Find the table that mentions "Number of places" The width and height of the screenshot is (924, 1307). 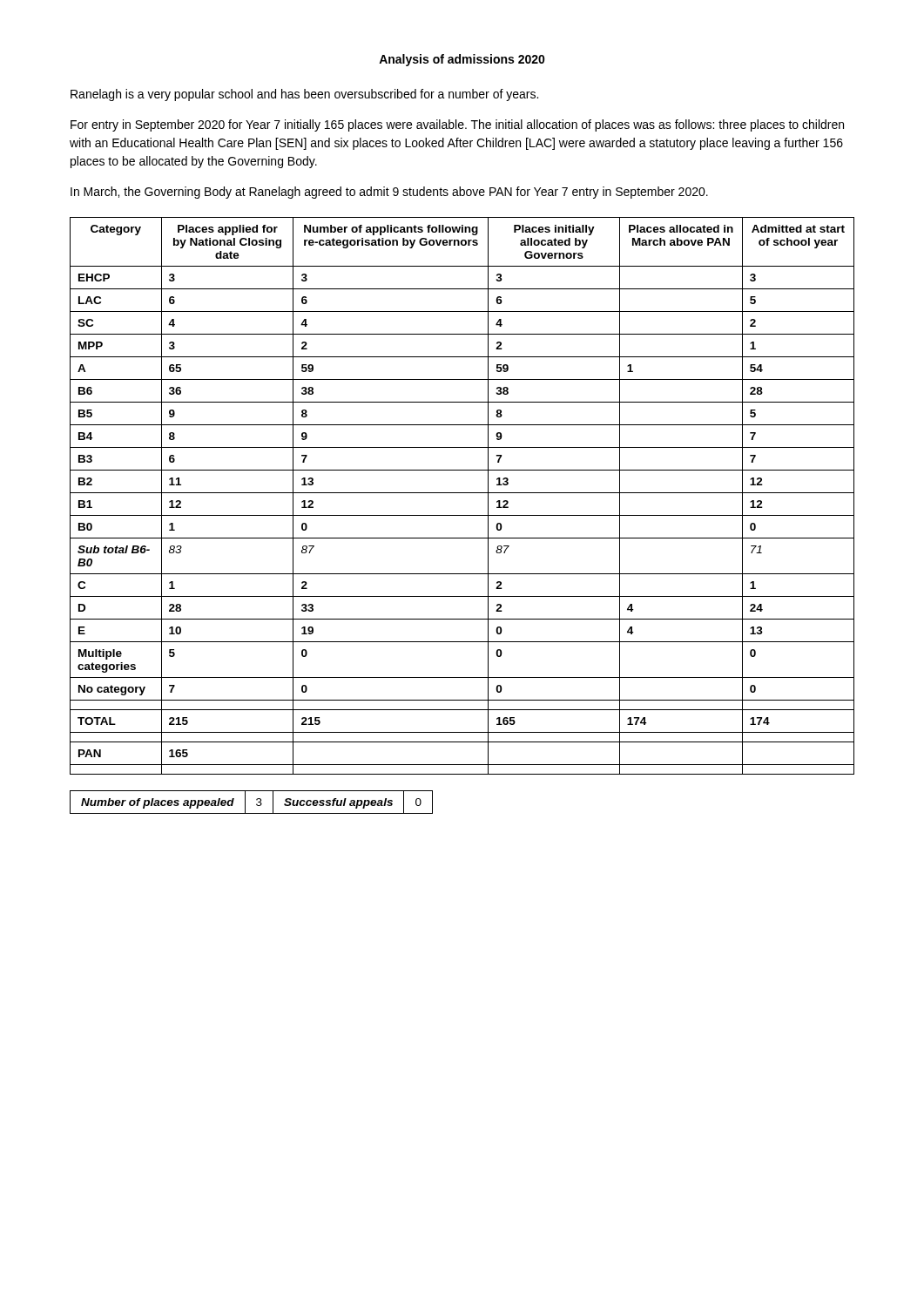[x=462, y=802]
